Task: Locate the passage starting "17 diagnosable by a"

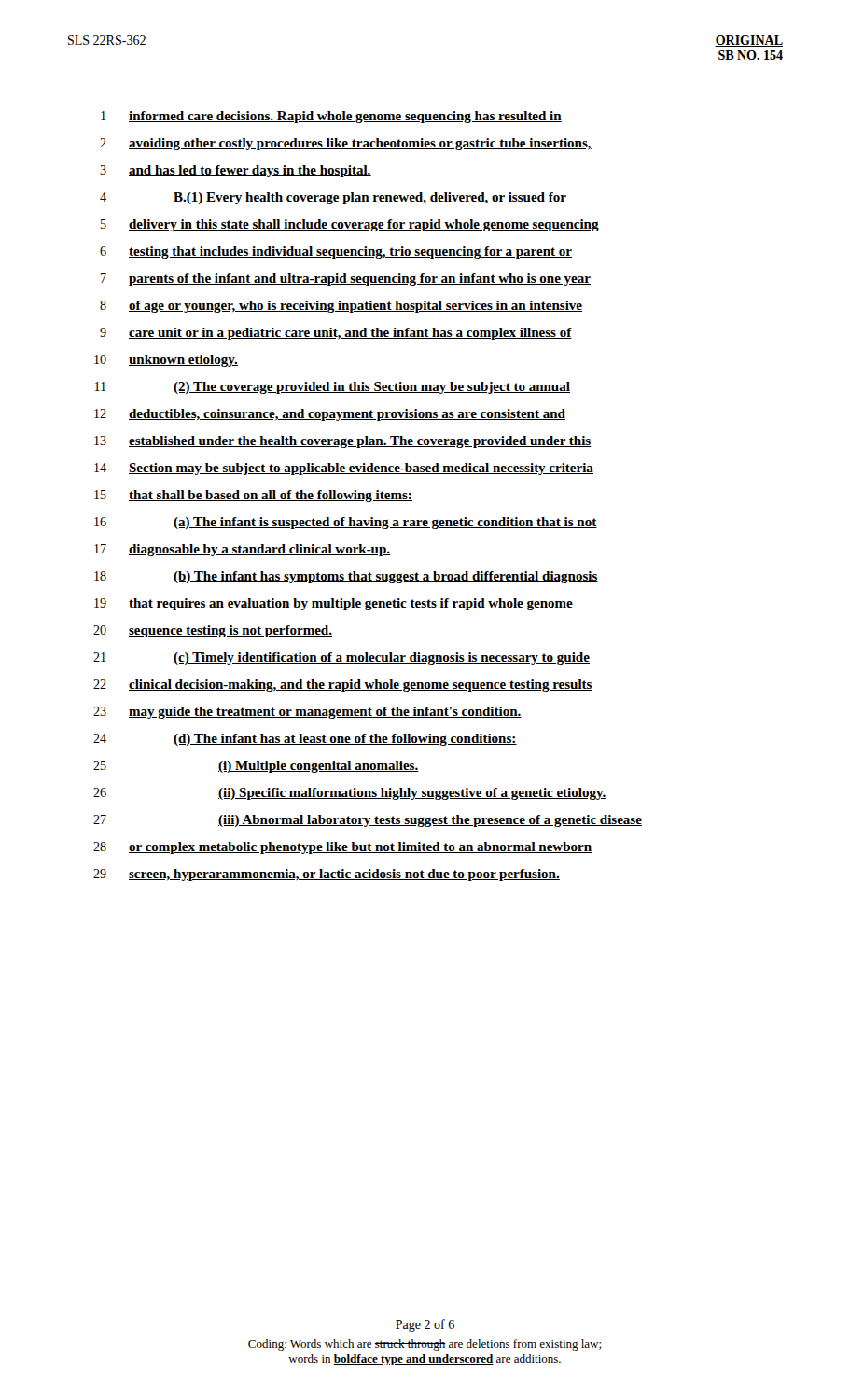Action: click(x=242, y=550)
